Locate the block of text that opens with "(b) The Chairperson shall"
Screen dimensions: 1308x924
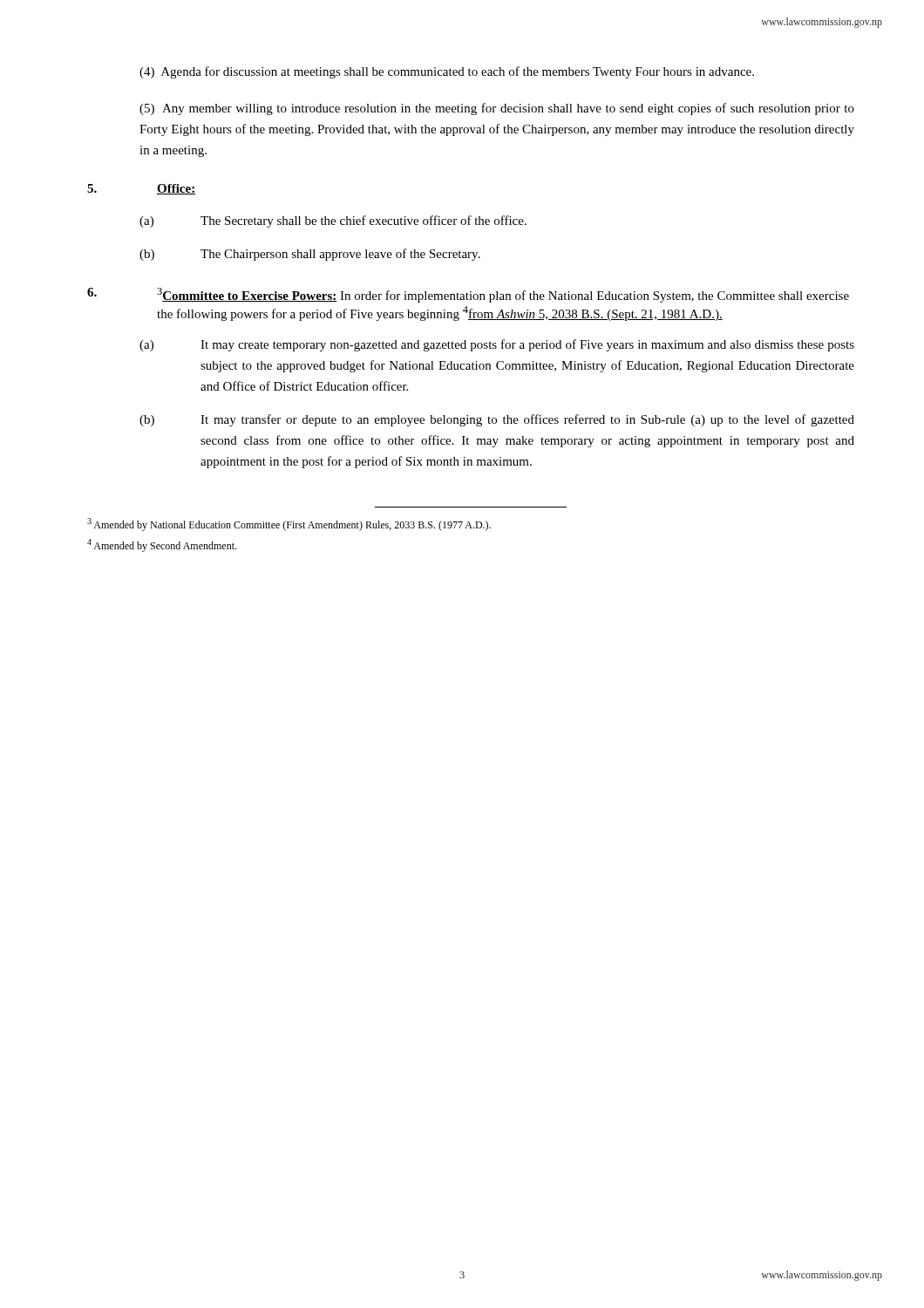tap(310, 254)
